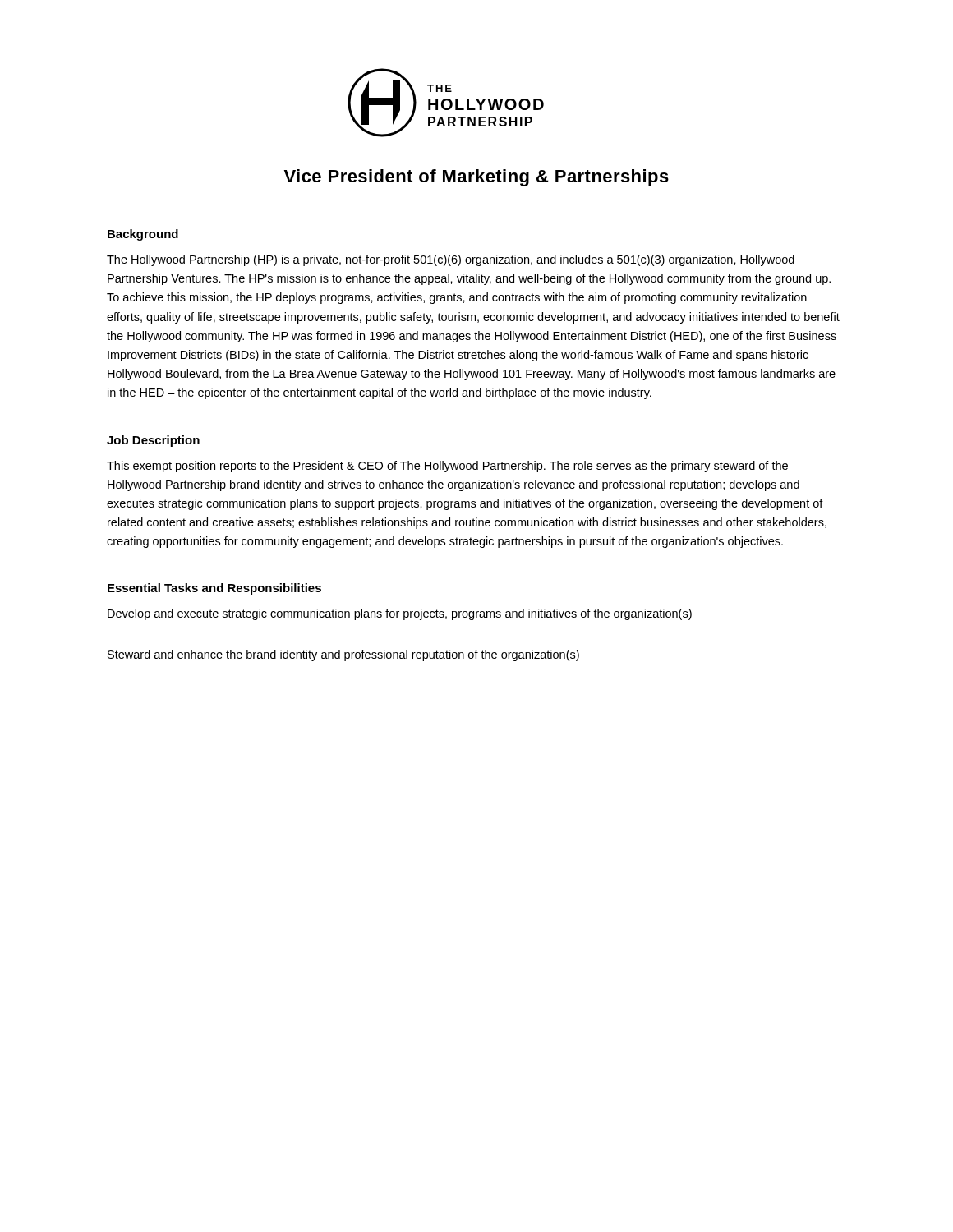Navigate to the passage starting "Job Description"

(153, 439)
